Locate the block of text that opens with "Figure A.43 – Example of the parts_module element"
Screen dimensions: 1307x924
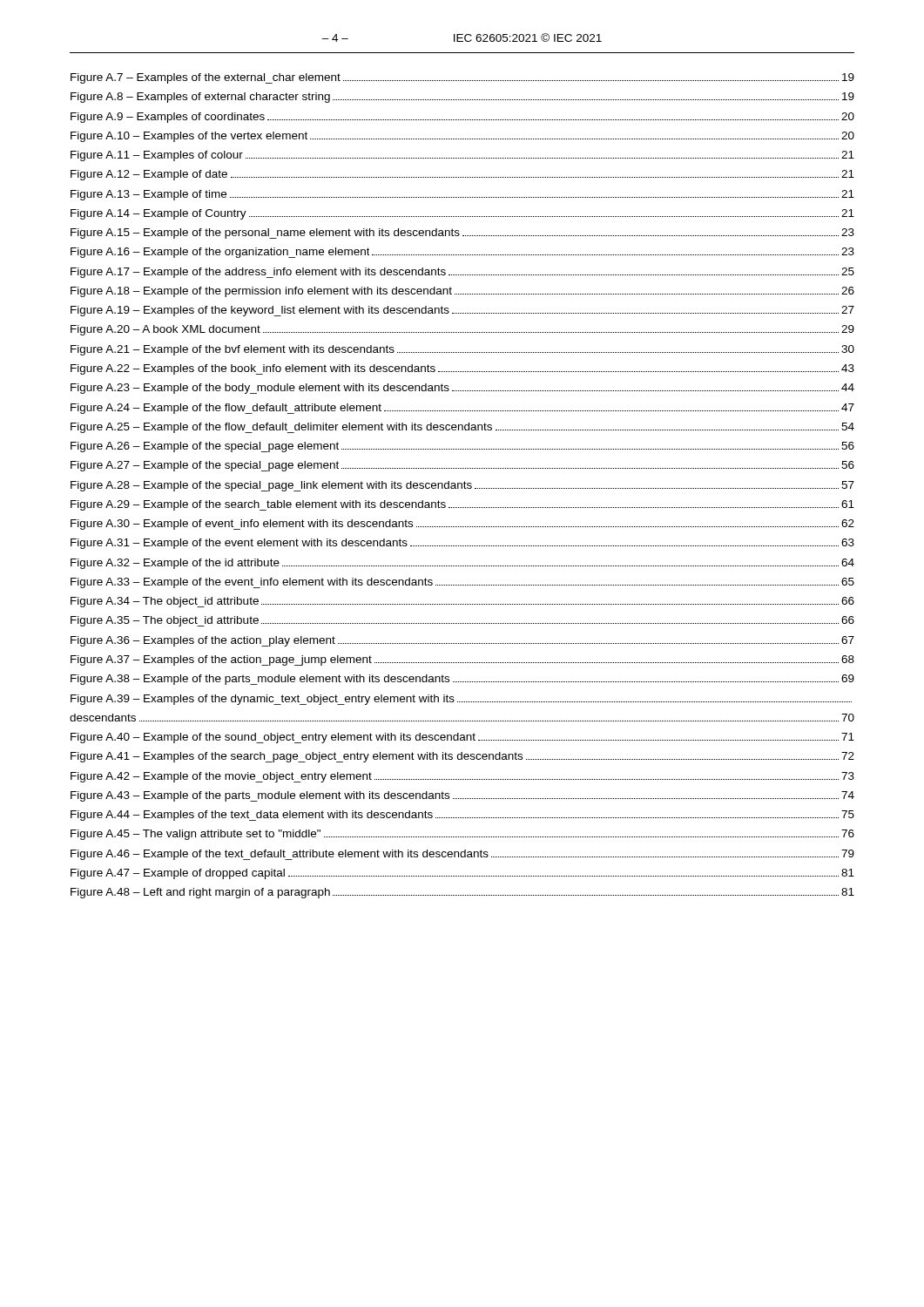point(462,796)
